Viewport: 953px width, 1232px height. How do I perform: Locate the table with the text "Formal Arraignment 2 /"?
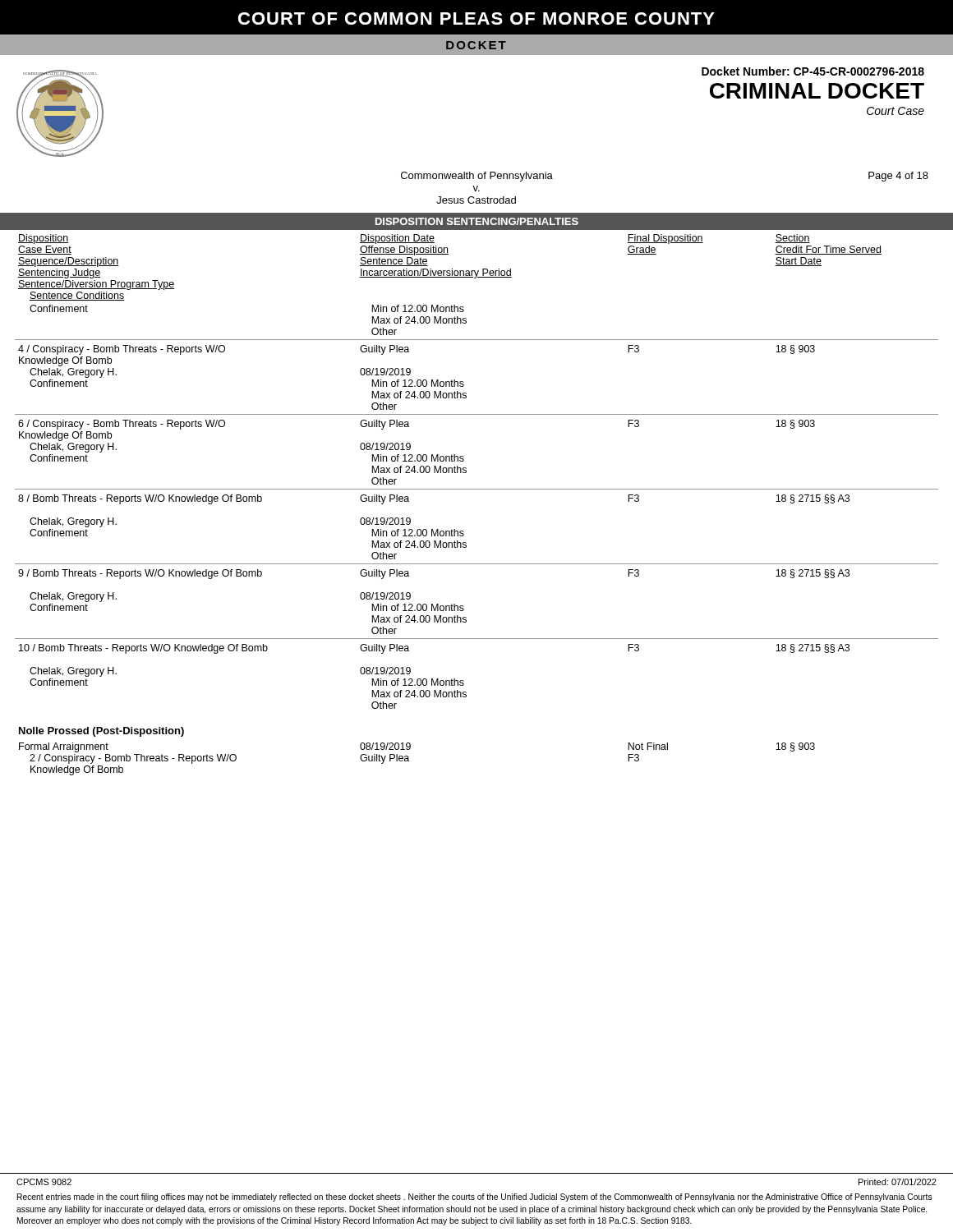[x=476, y=758]
